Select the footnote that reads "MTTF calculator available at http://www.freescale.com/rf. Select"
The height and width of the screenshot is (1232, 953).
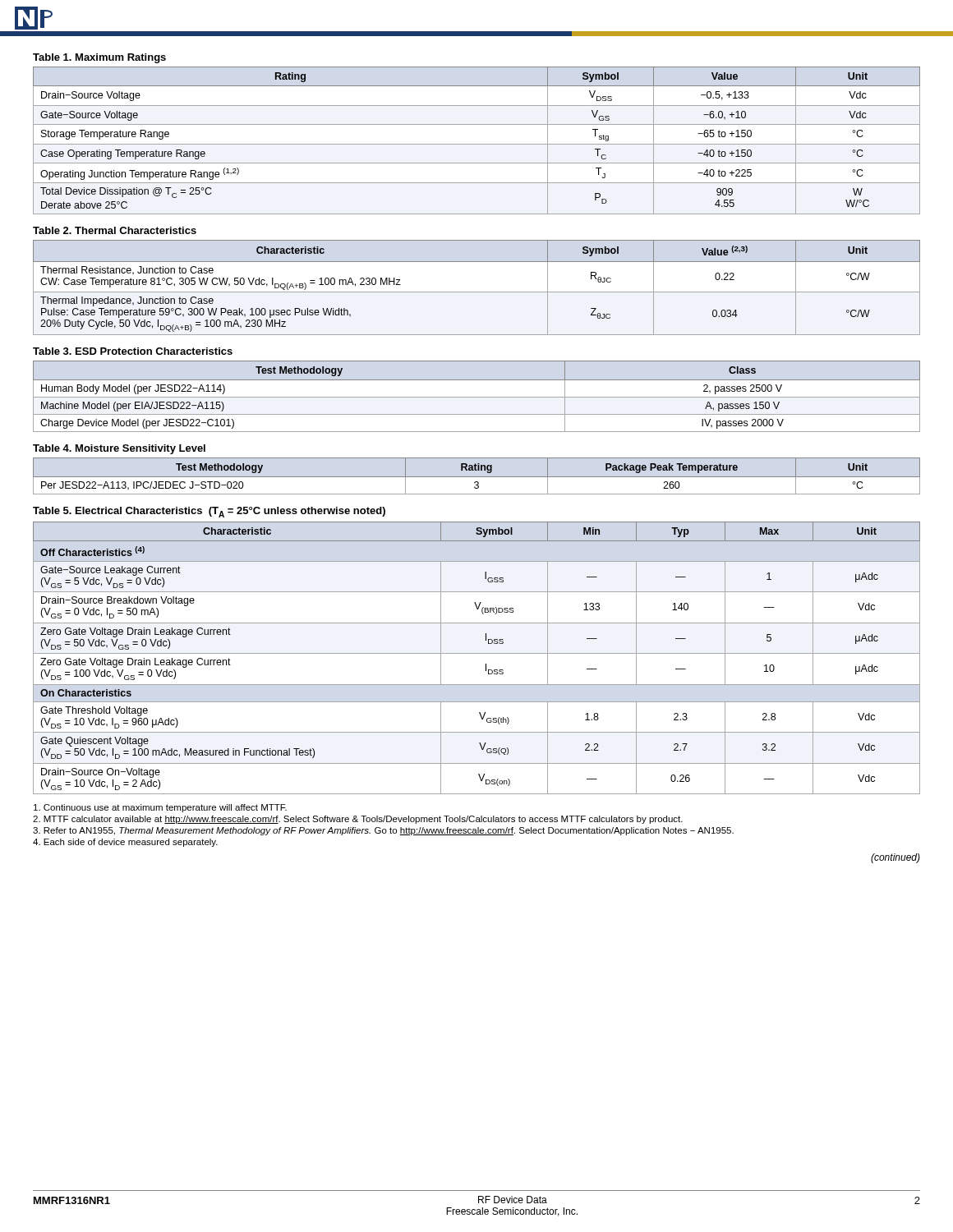pos(358,819)
